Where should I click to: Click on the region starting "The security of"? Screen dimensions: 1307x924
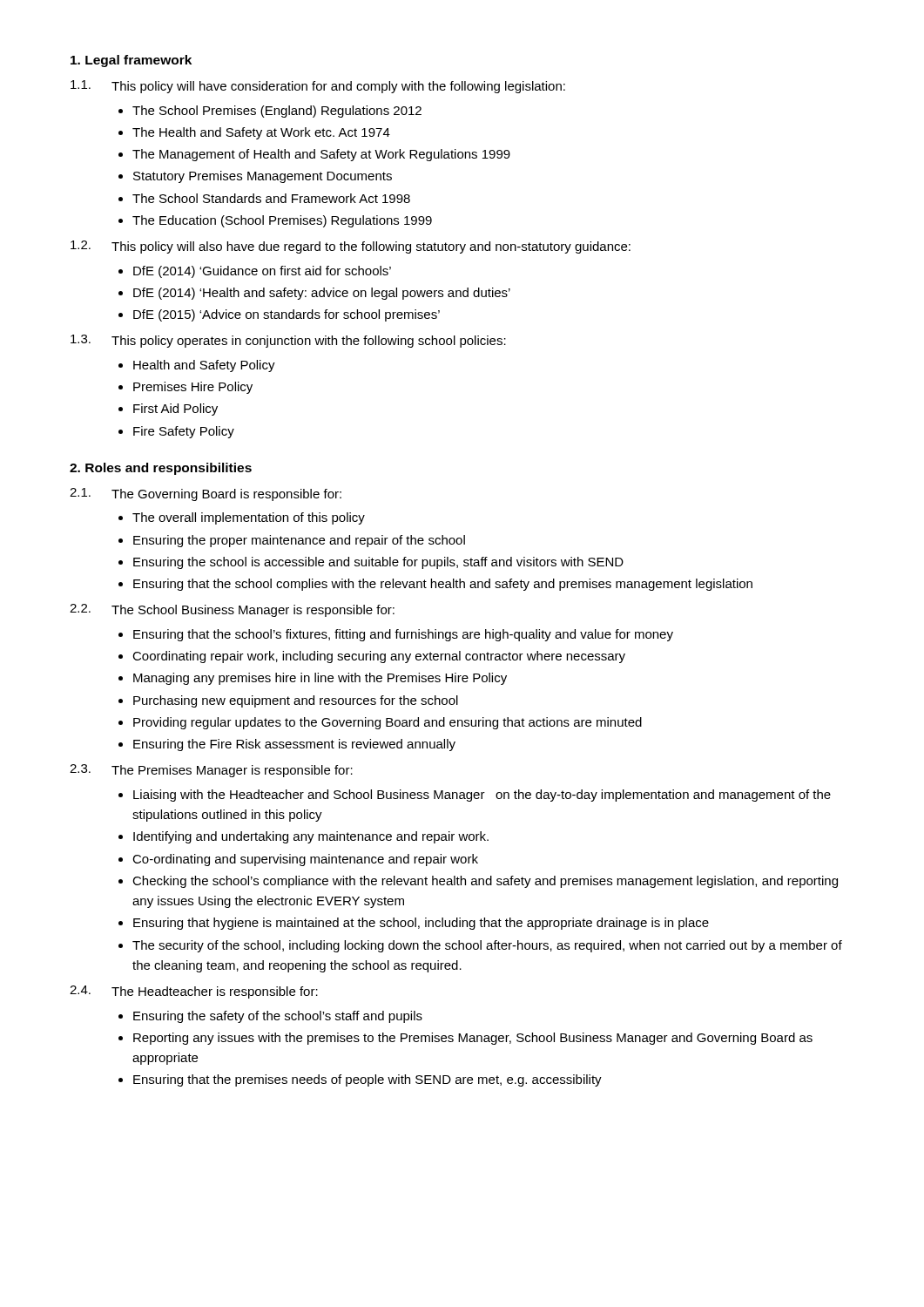(487, 955)
